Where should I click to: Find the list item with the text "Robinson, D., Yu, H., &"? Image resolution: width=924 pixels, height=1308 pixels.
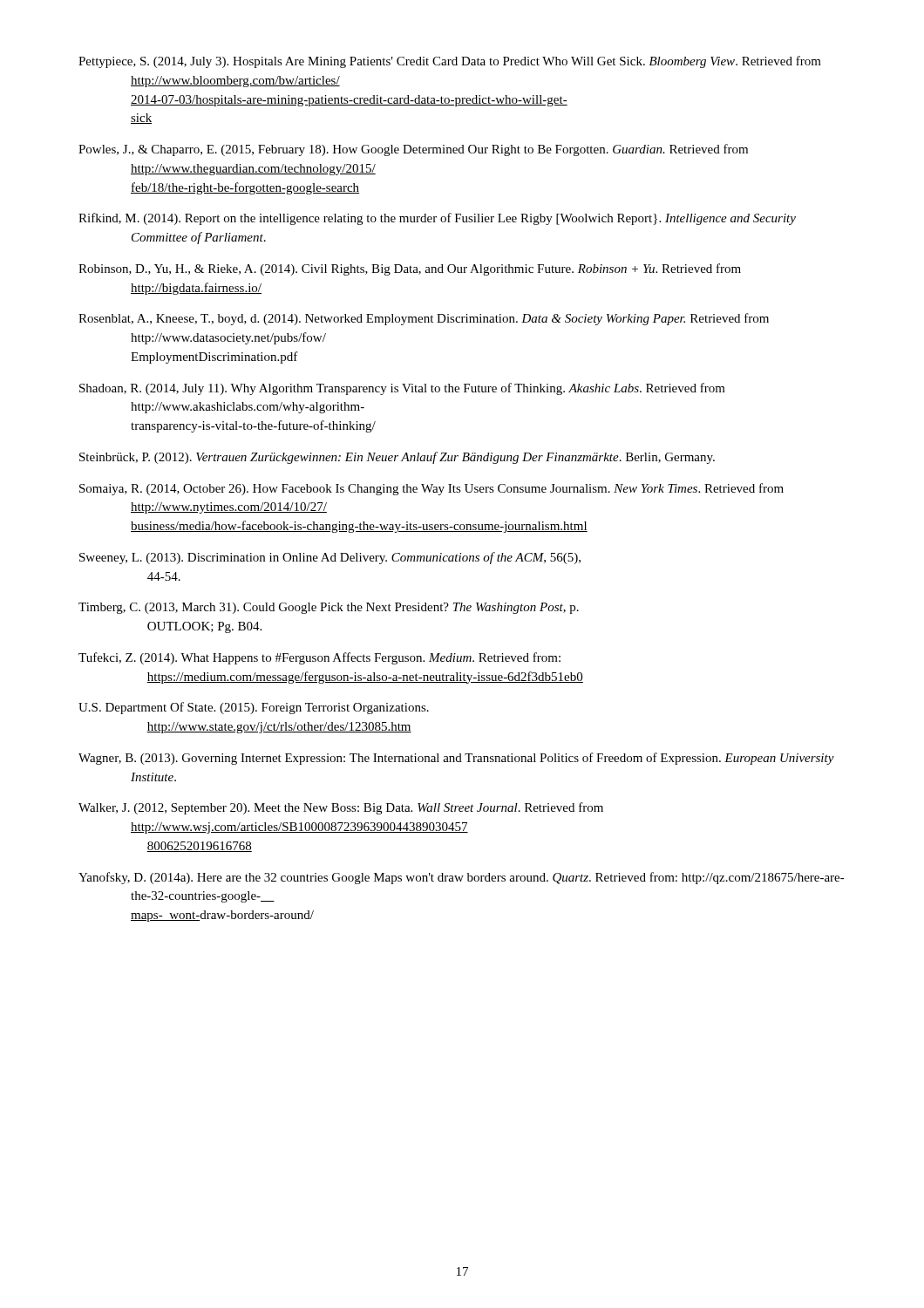(x=410, y=278)
